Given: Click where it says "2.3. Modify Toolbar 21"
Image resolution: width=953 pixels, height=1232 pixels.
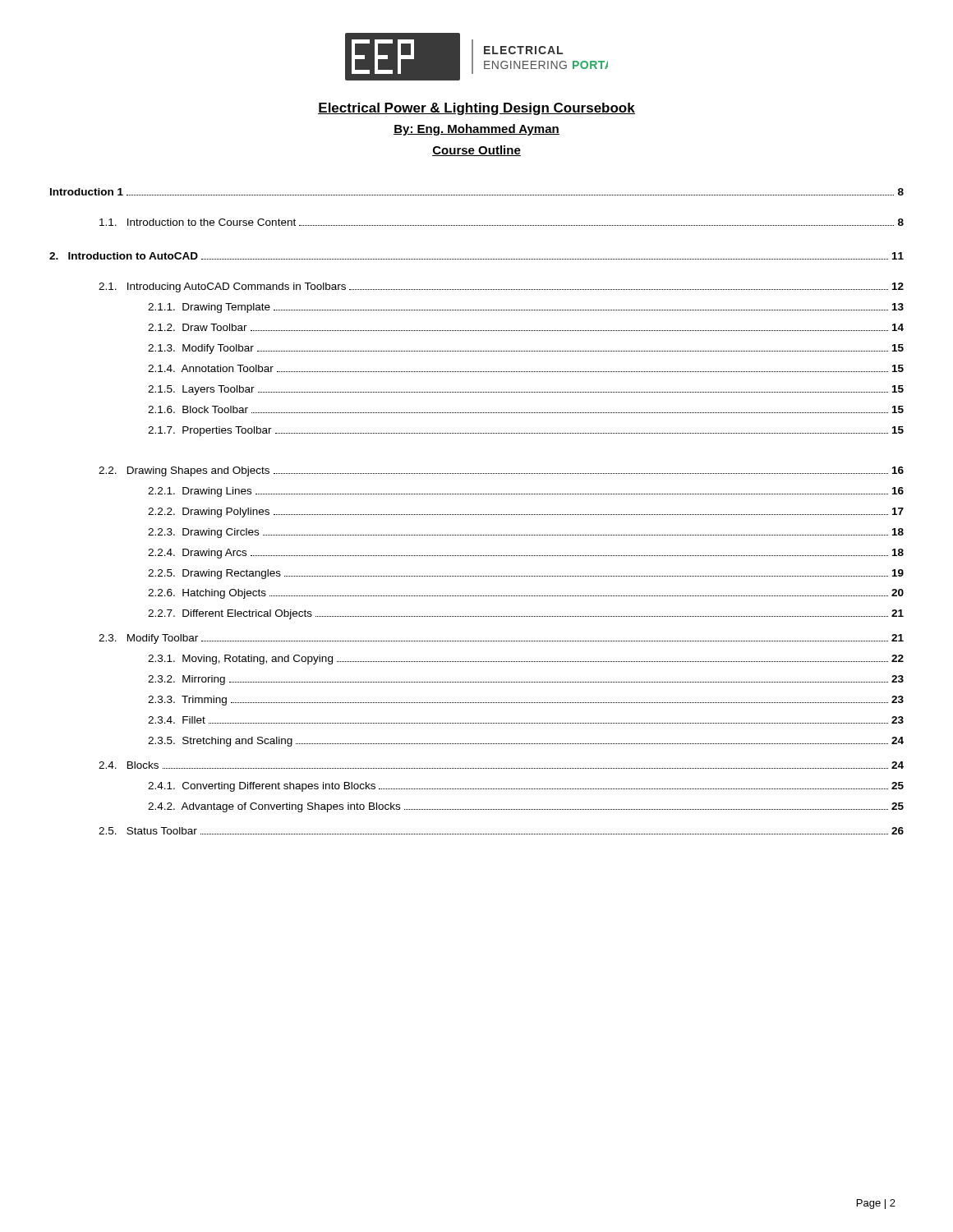Looking at the screenshot, I should (x=501, y=639).
